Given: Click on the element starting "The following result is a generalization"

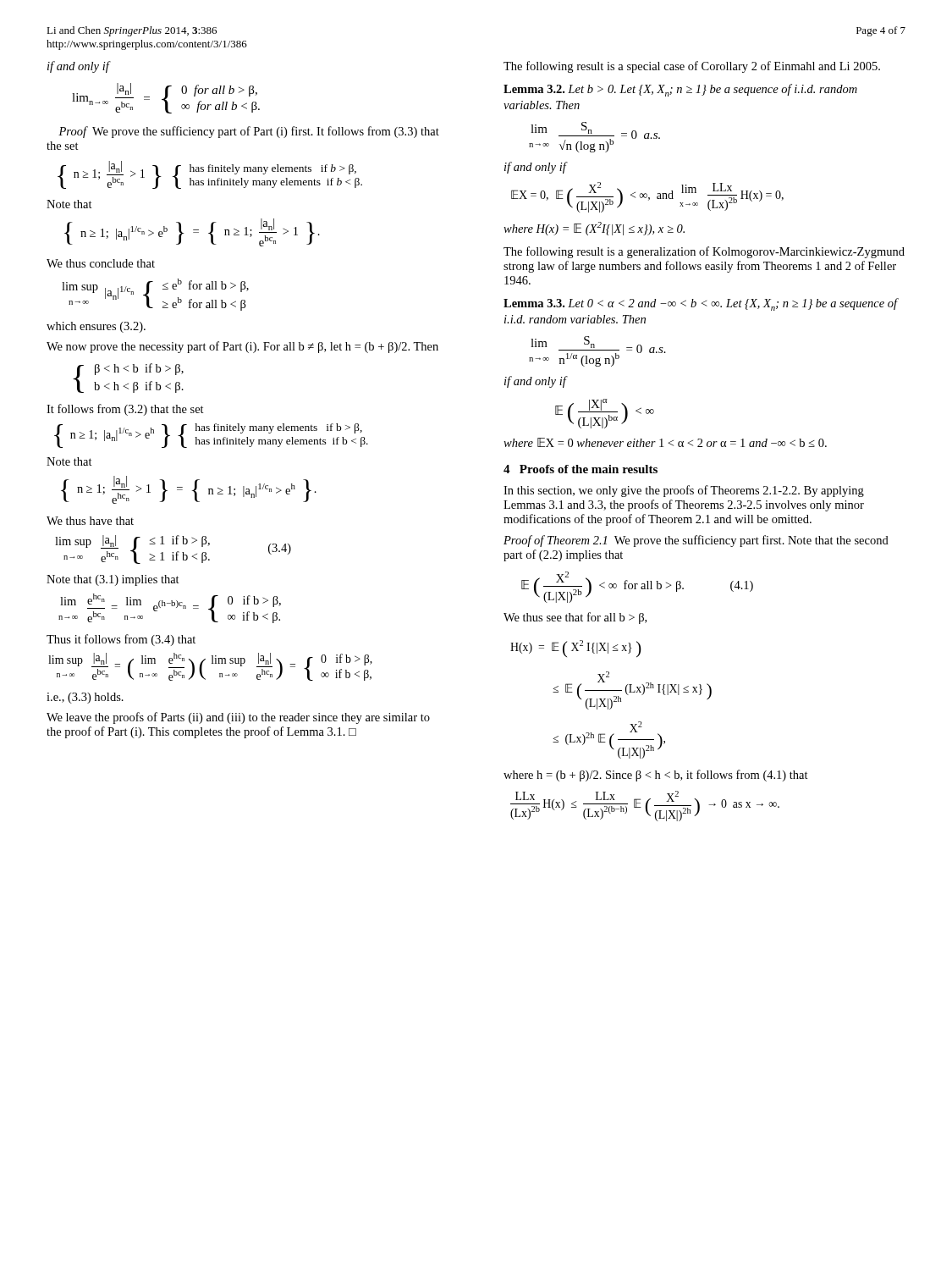Looking at the screenshot, I should click(704, 266).
